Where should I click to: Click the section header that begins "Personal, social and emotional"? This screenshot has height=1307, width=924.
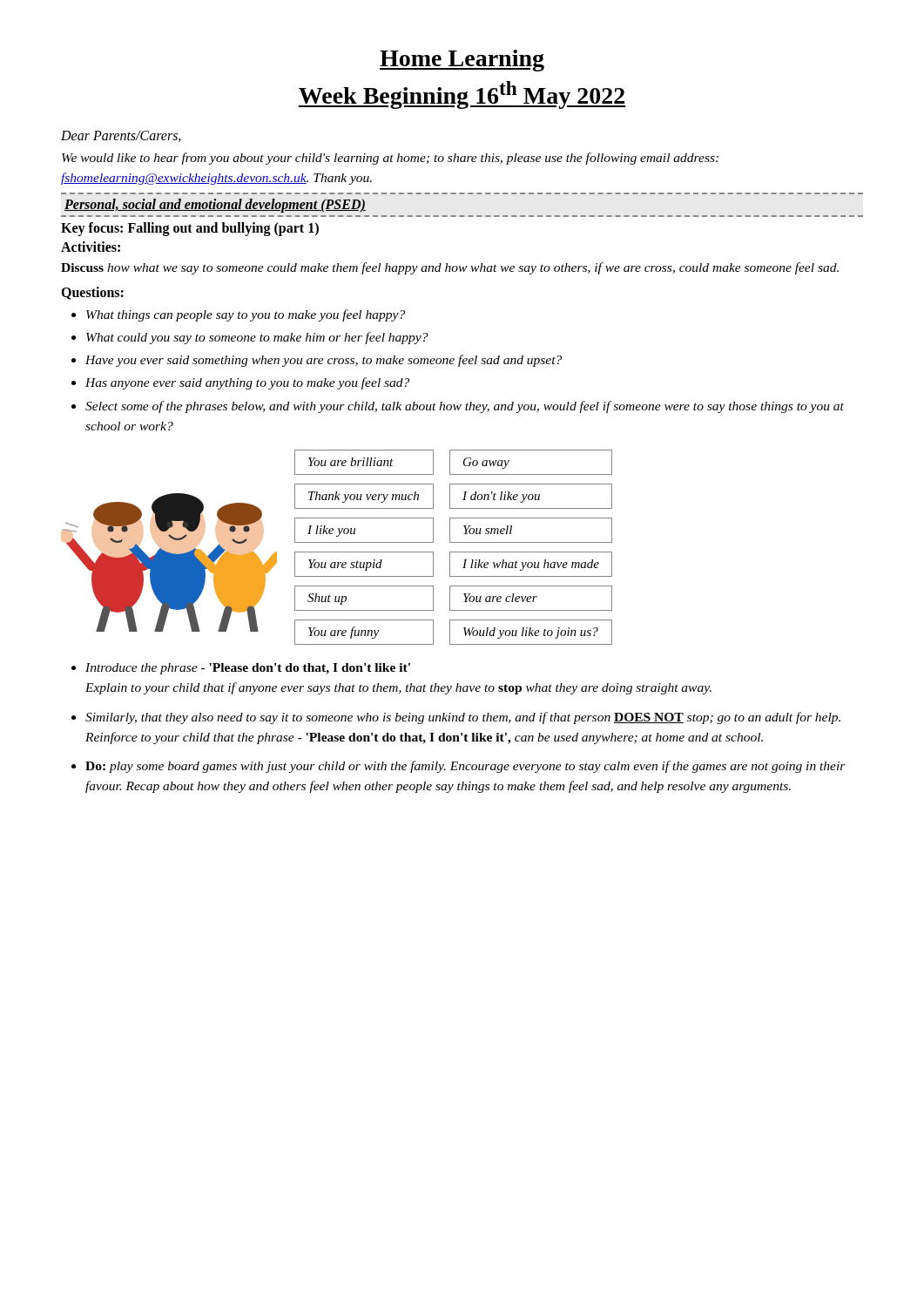tap(215, 205)
